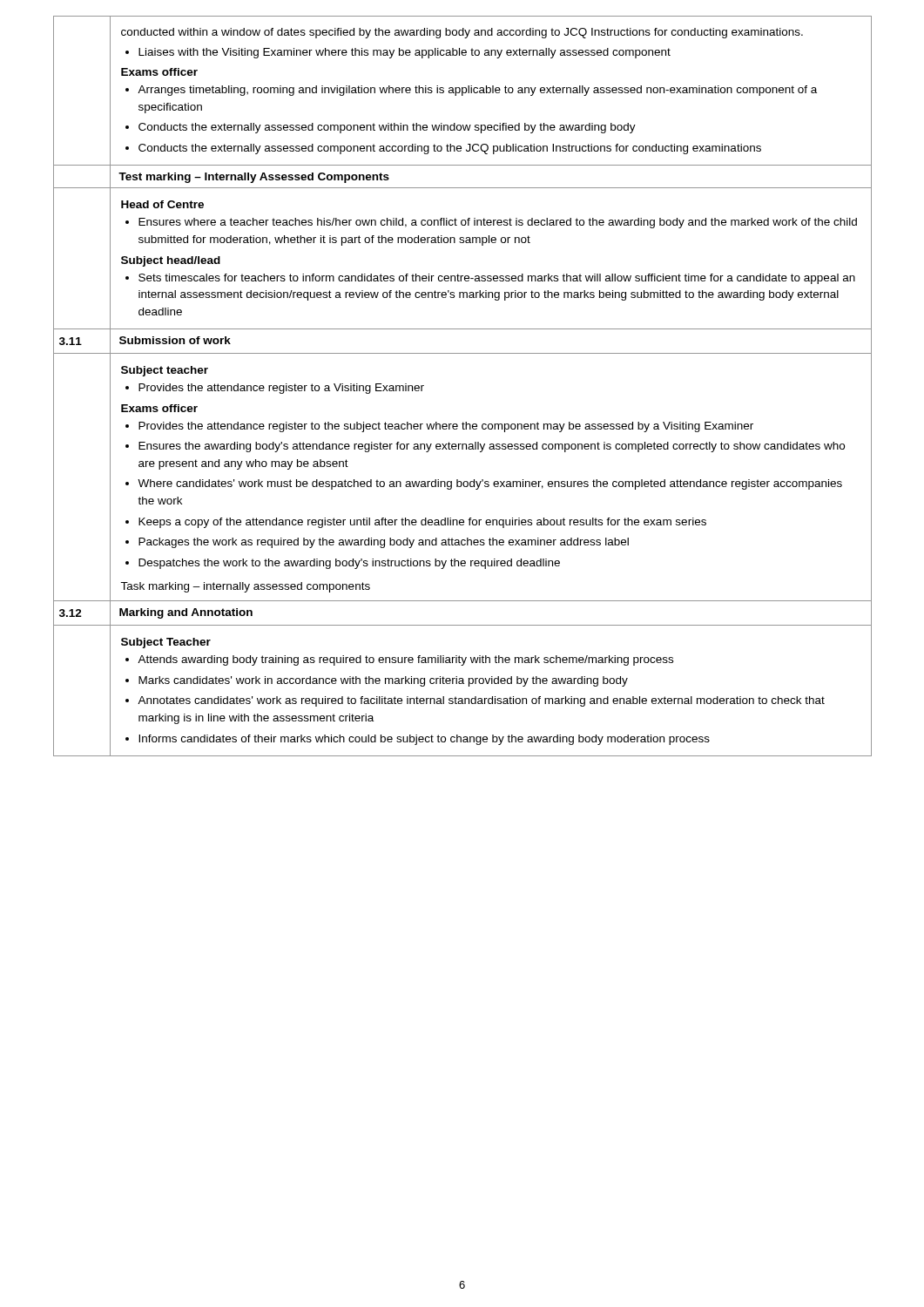
Task: Navigate to the block starting "Packages the work as"
Action: 384,542
